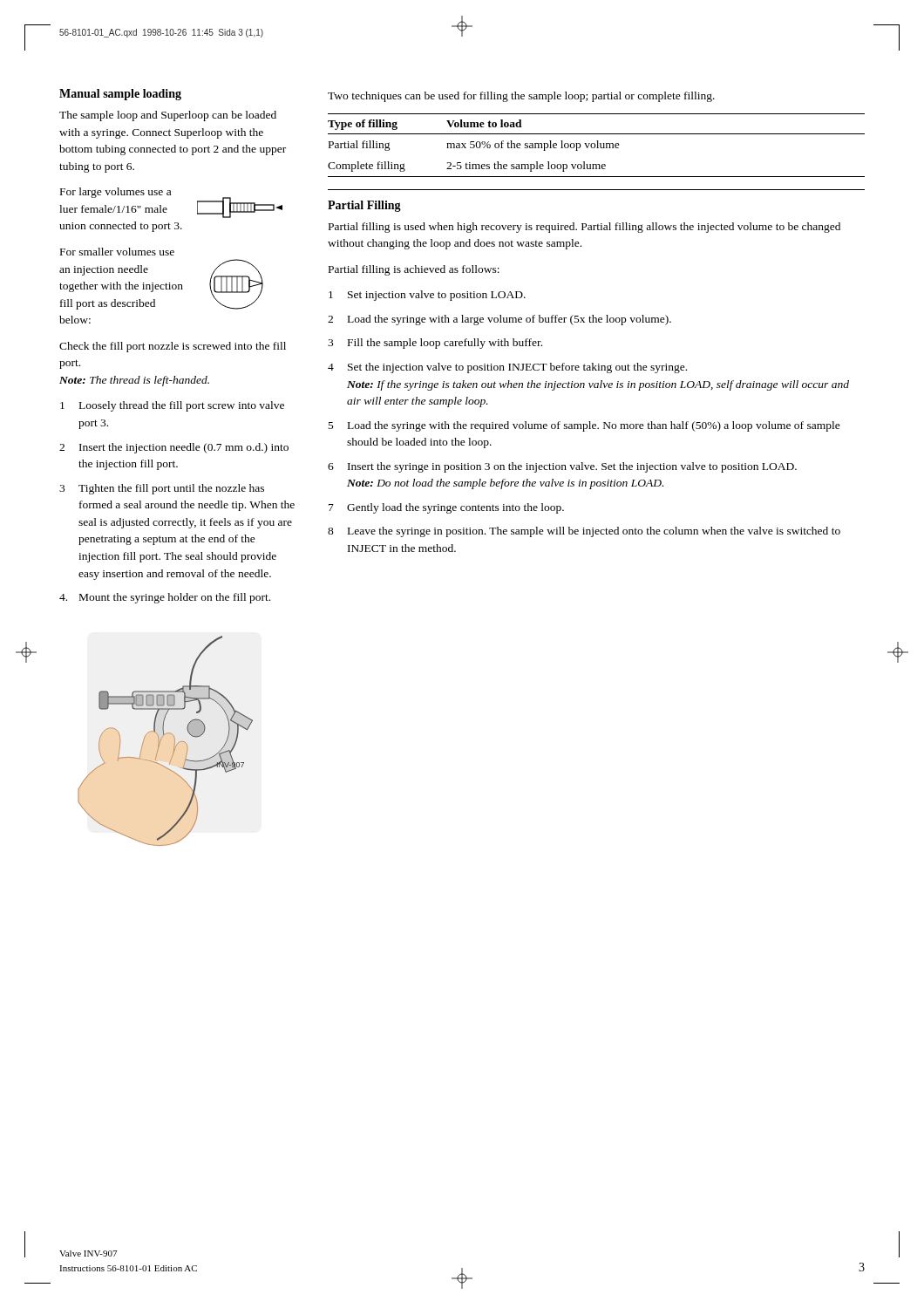Select the text block with the text "Two techniques can be used for filling"
This screenshot has height=1308, width=924.
click(596, 96)
